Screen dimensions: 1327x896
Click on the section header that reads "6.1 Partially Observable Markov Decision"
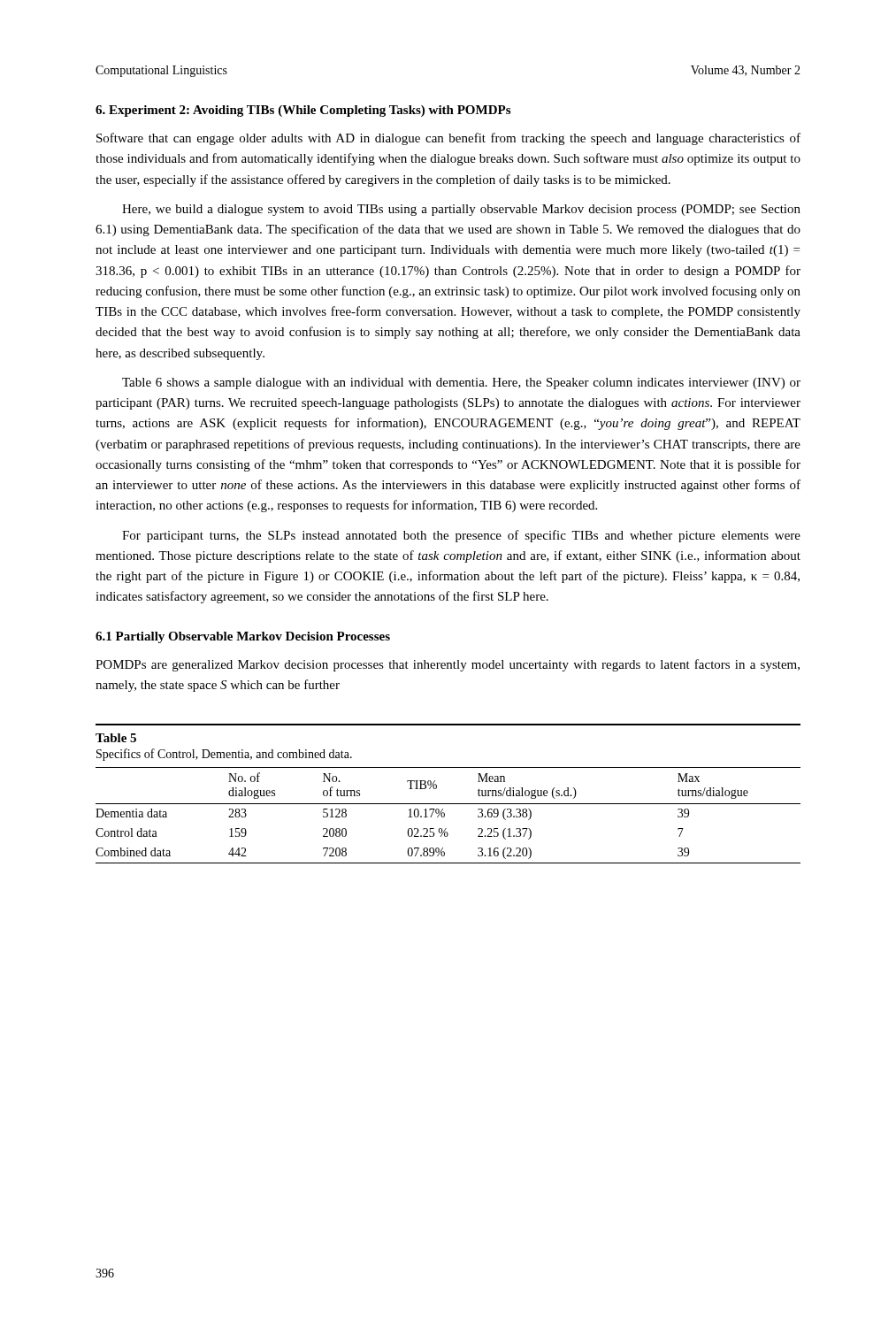click(243, 636)
